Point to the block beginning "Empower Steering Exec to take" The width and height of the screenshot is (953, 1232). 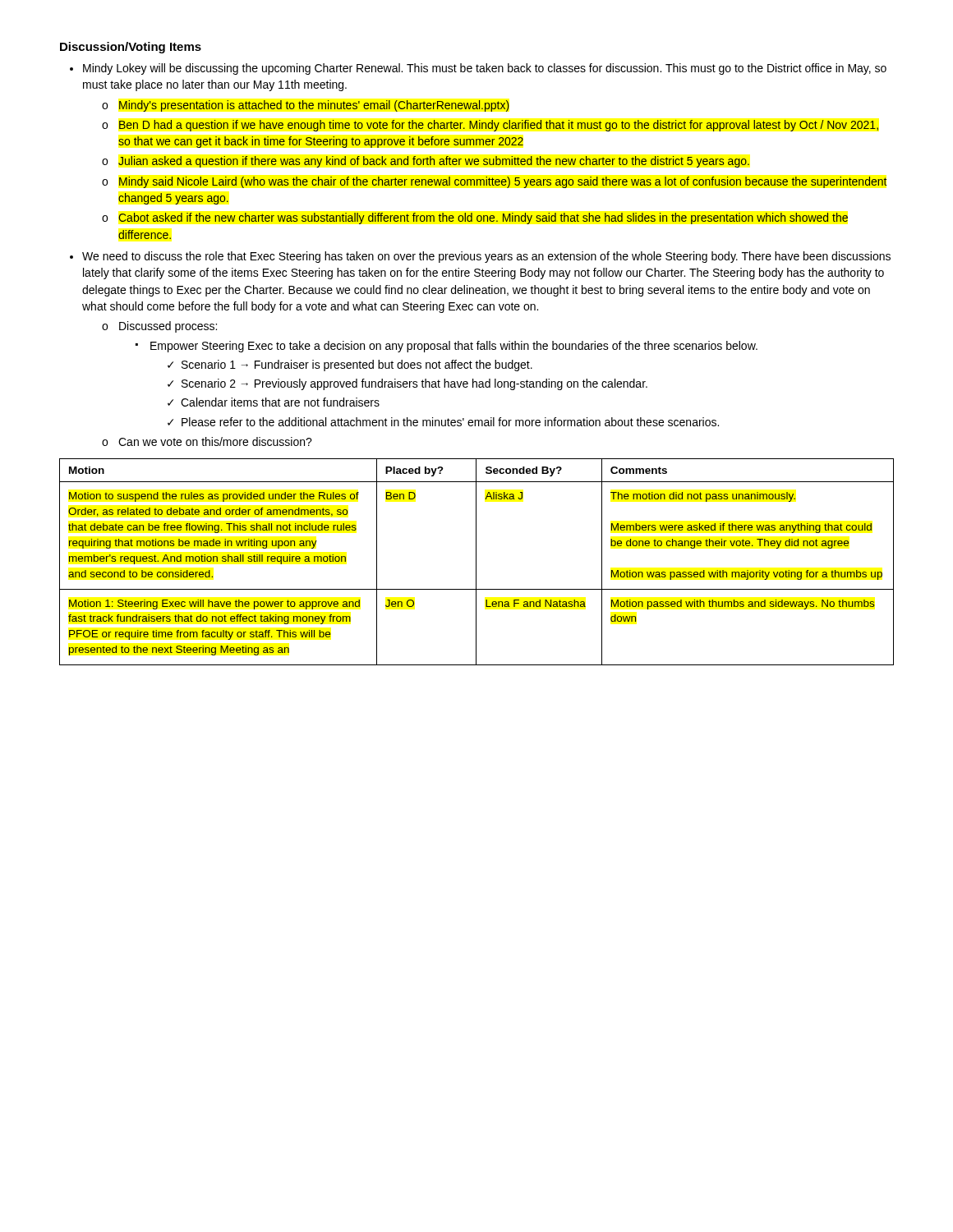tap(522, 385)
